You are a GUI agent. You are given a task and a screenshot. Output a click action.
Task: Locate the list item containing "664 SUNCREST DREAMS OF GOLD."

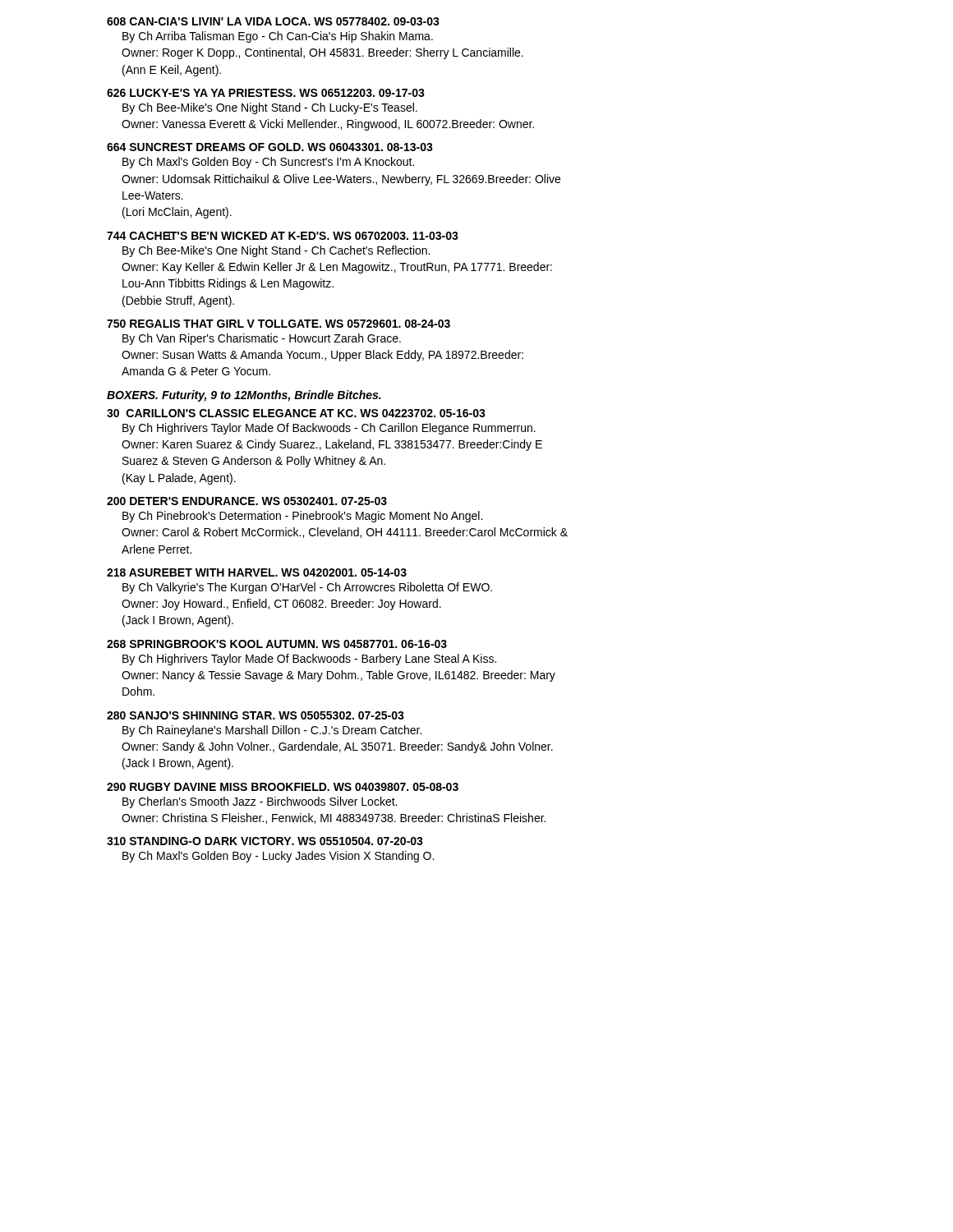tap(507, 181)
